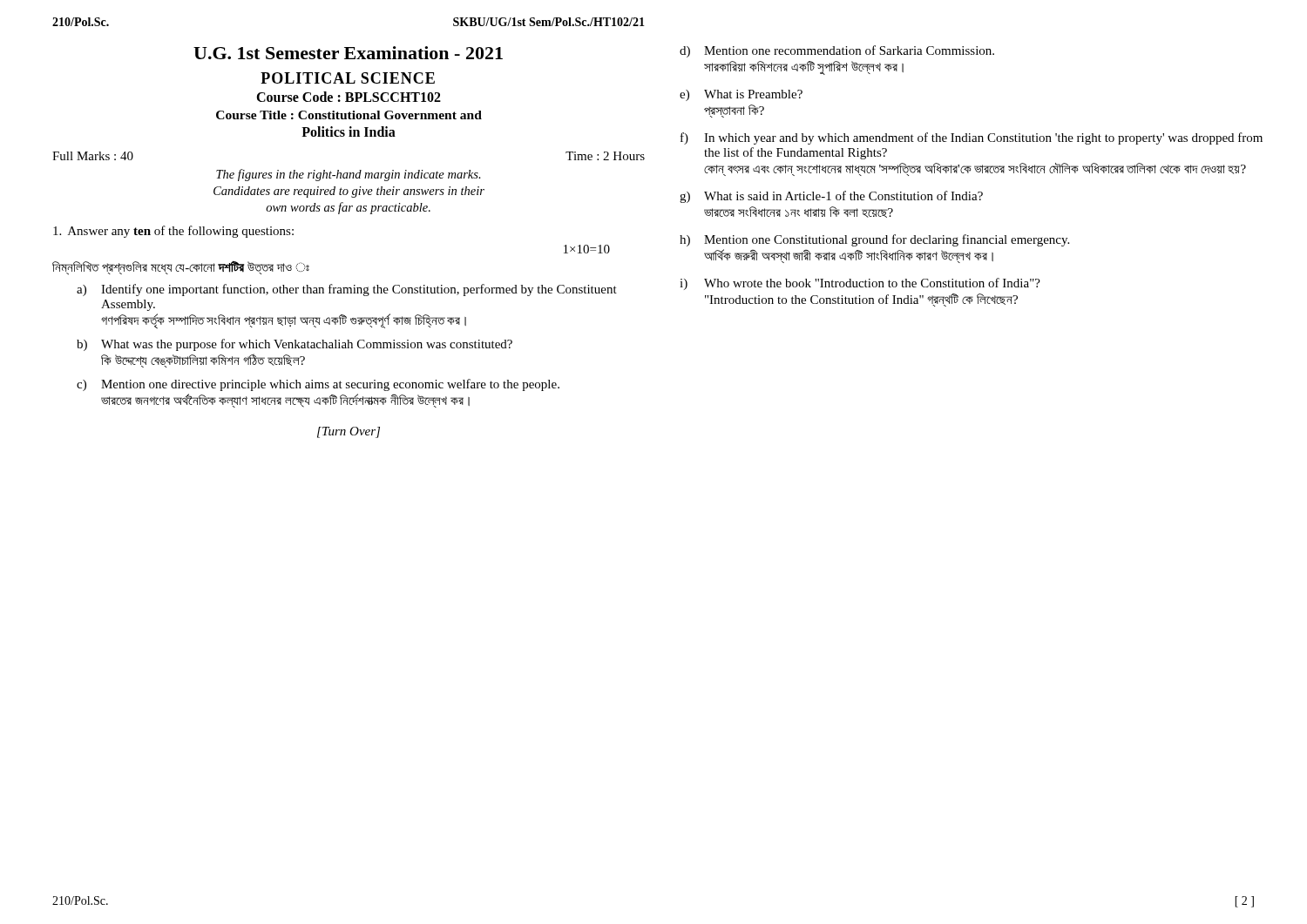Point to the region starting "সারকারিয়া কমিশনের একটি সুপারিশ"

(805, 67)
